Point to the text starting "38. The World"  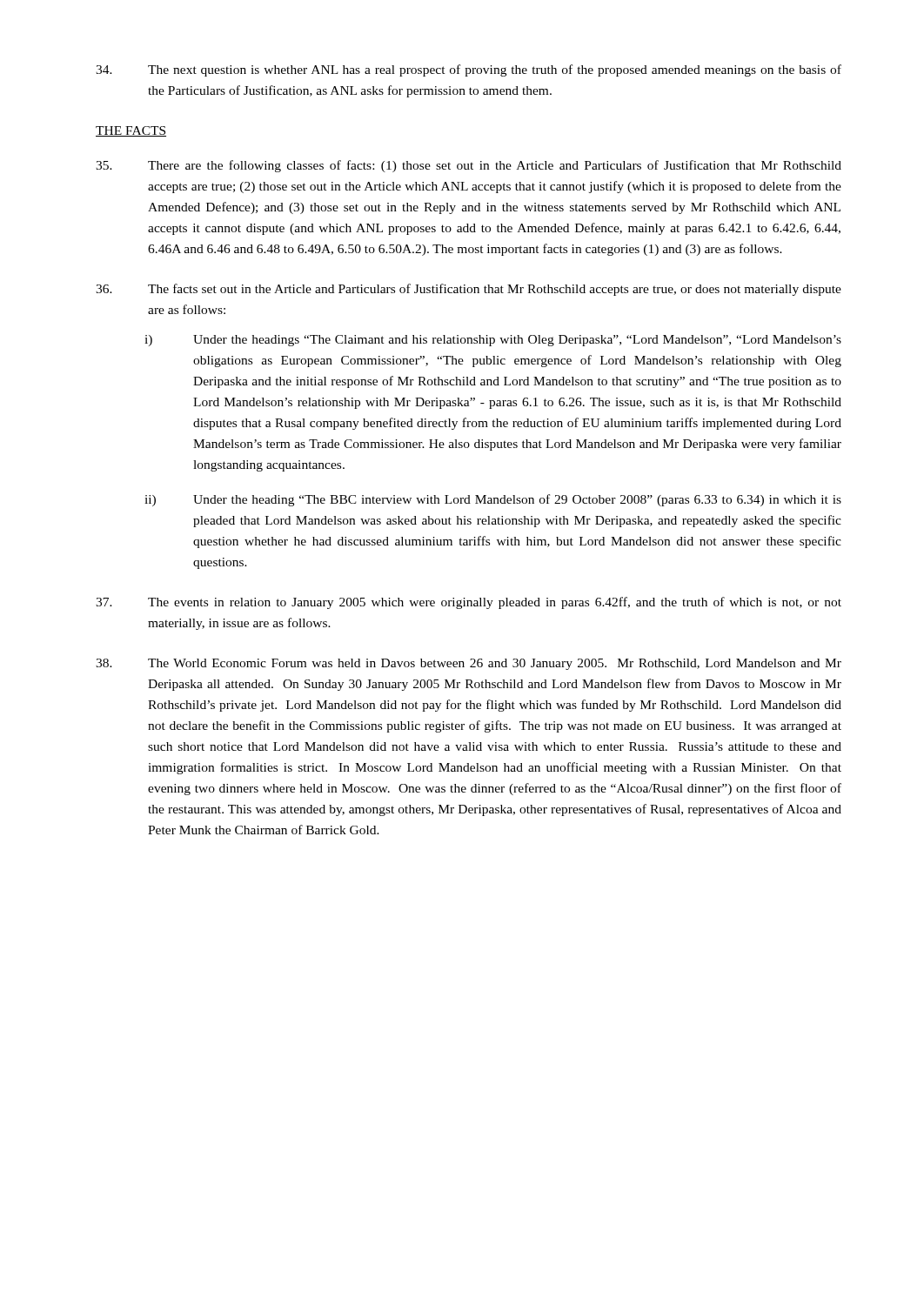point(469,747)
